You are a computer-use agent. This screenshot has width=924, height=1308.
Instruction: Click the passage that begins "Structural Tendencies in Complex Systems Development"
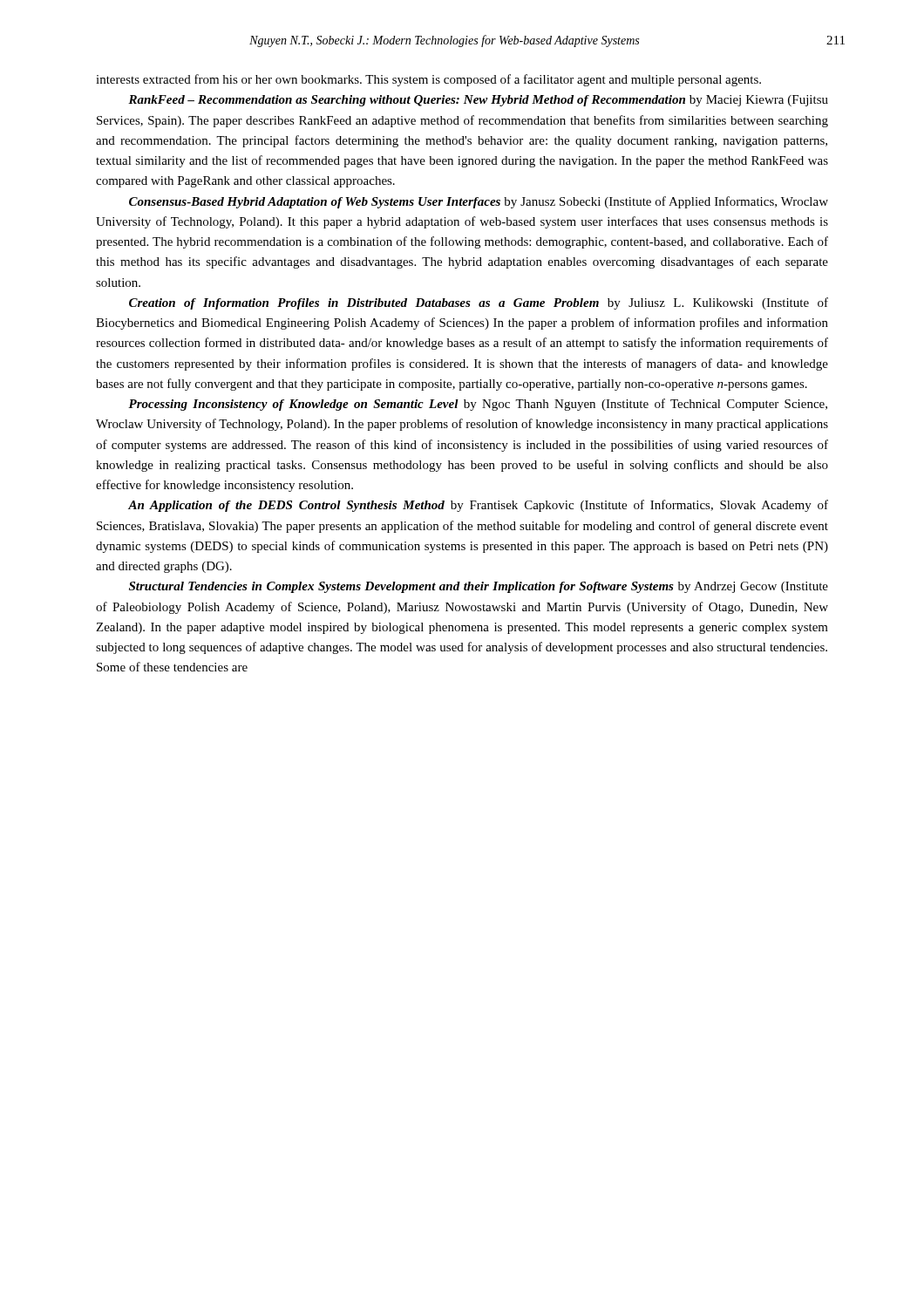click(462, 627)
